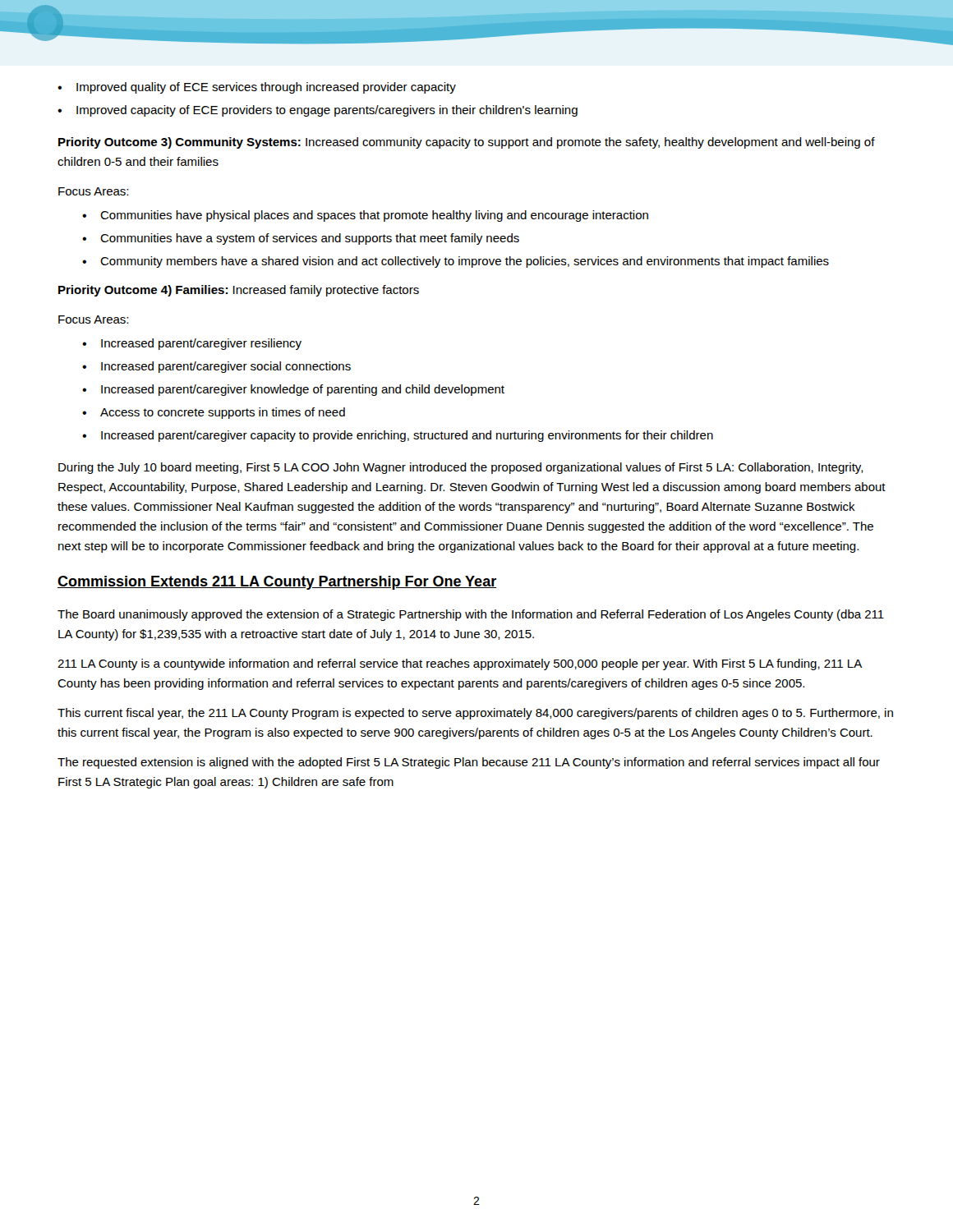Screen dimensions: 1232x953
Task: Locate the text block containing "Priority Outcome 3) Community Systems: Increased"
Action: pyautogui.click(x=466, y=152)
